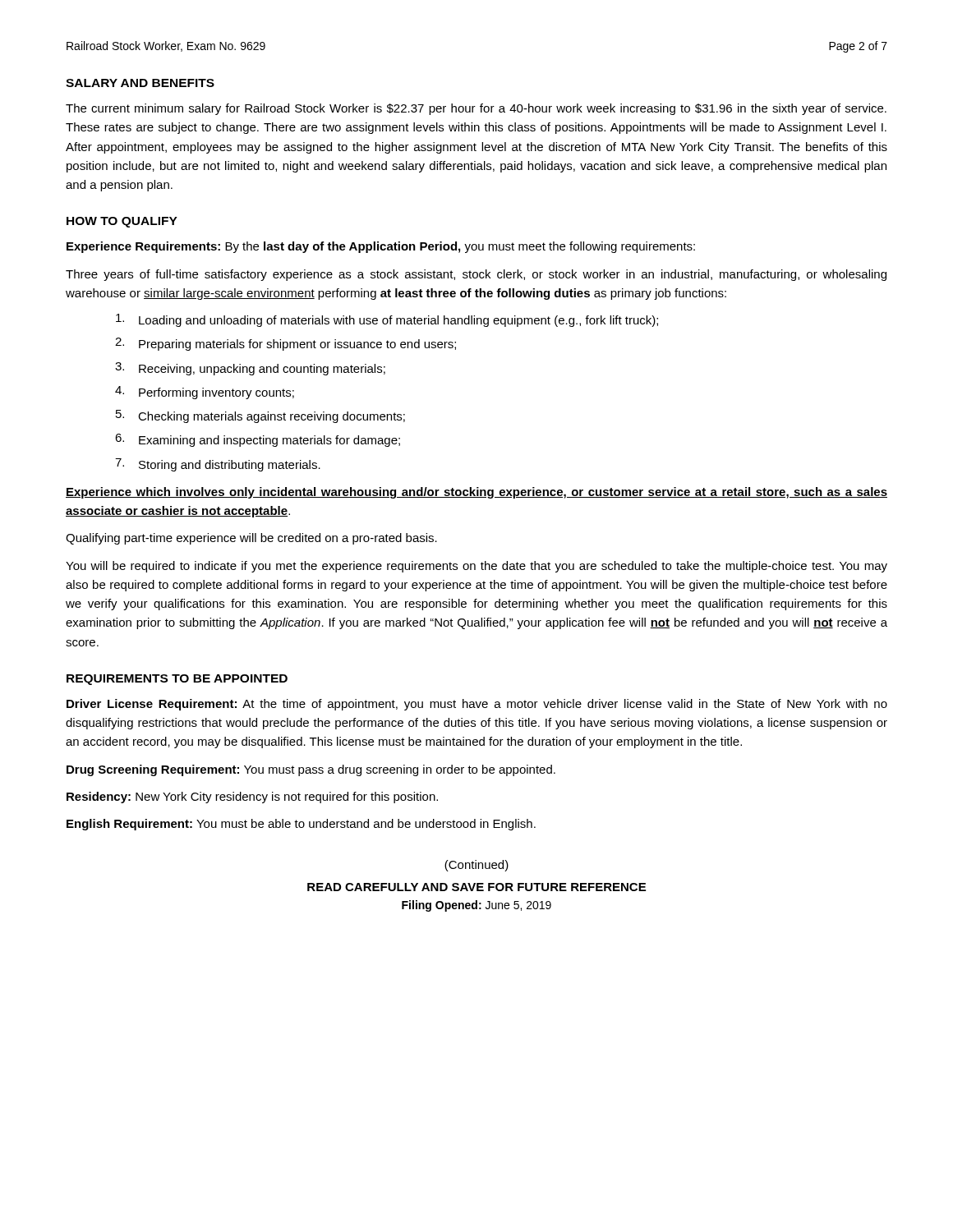Locate the section header with the text "HOW TO QUALIFY"

[122, 221]
